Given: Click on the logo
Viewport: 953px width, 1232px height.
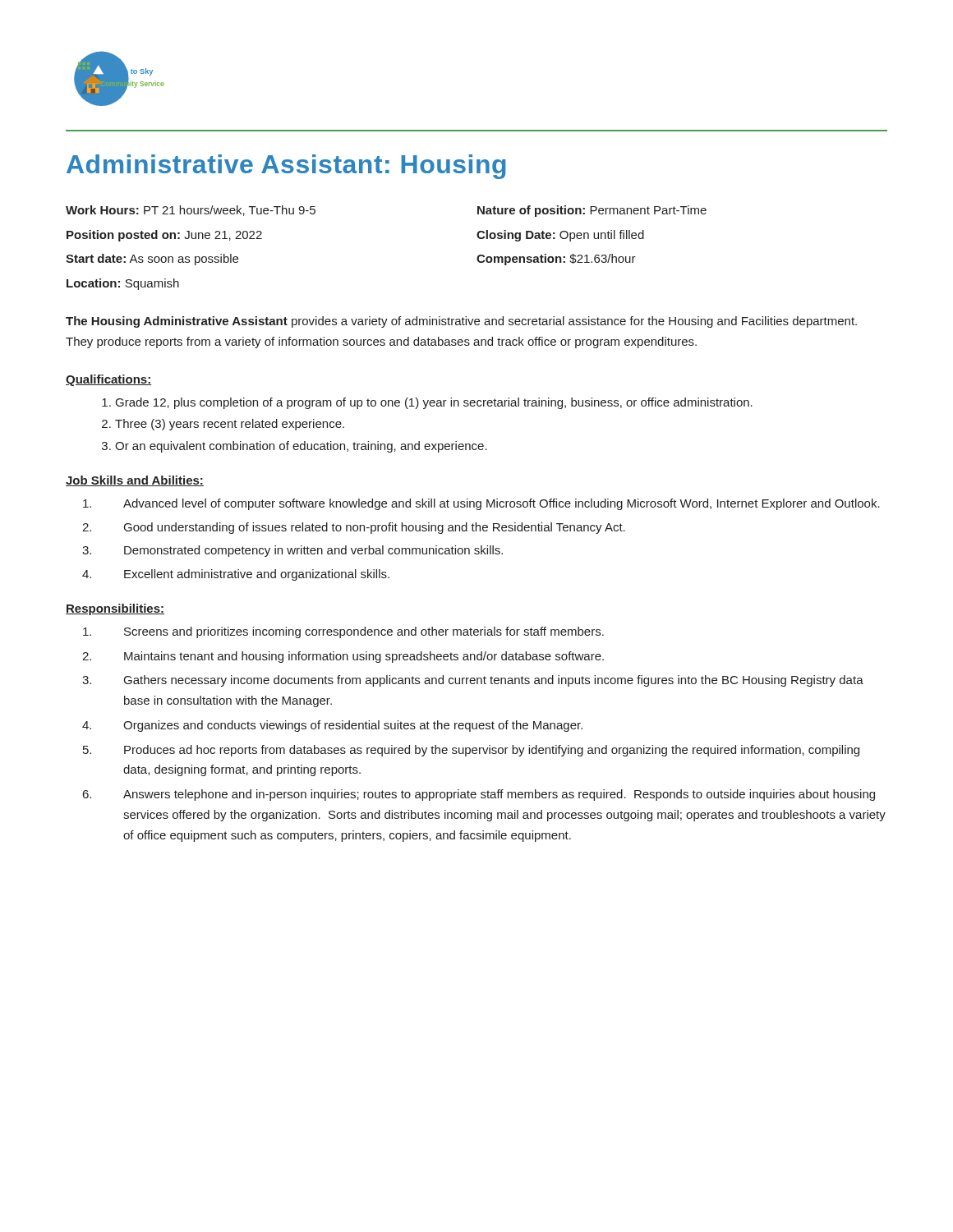Looking at the screenshot, I should 476,82.
